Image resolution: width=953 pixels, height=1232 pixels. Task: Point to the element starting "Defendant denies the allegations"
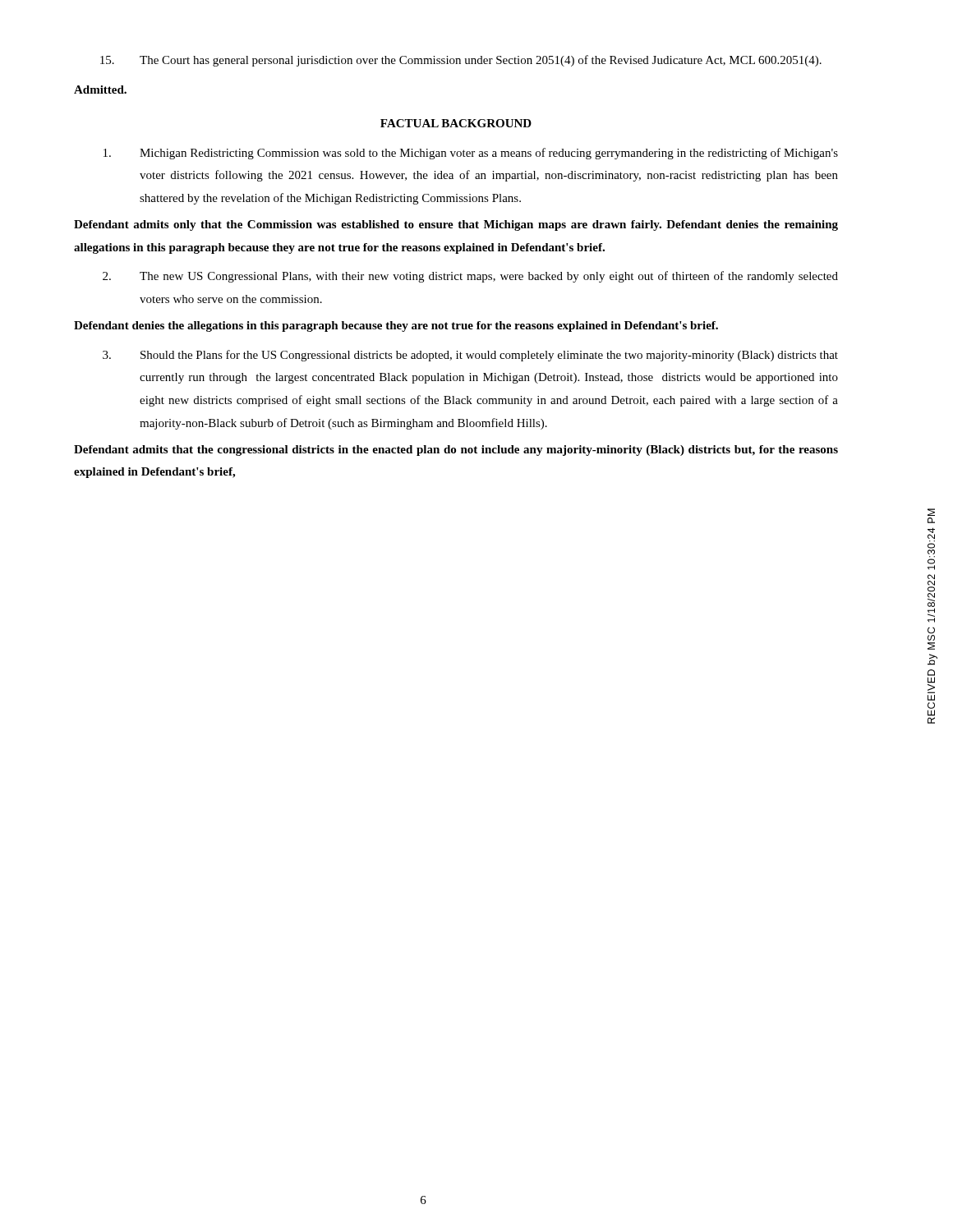tap(456, 326)
